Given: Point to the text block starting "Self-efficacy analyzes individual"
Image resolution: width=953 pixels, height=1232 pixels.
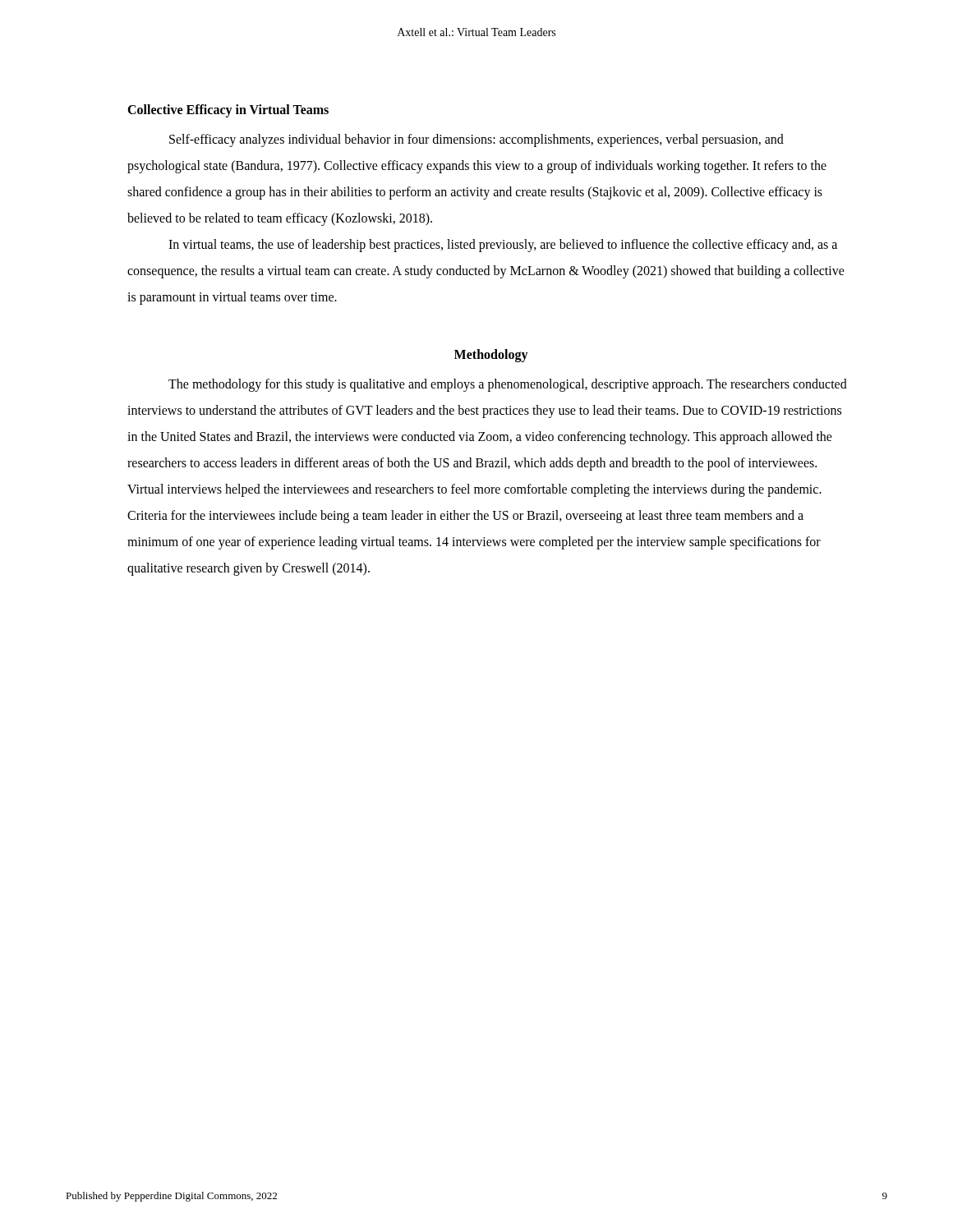Looking at the screenshot, I should (491, 179).
